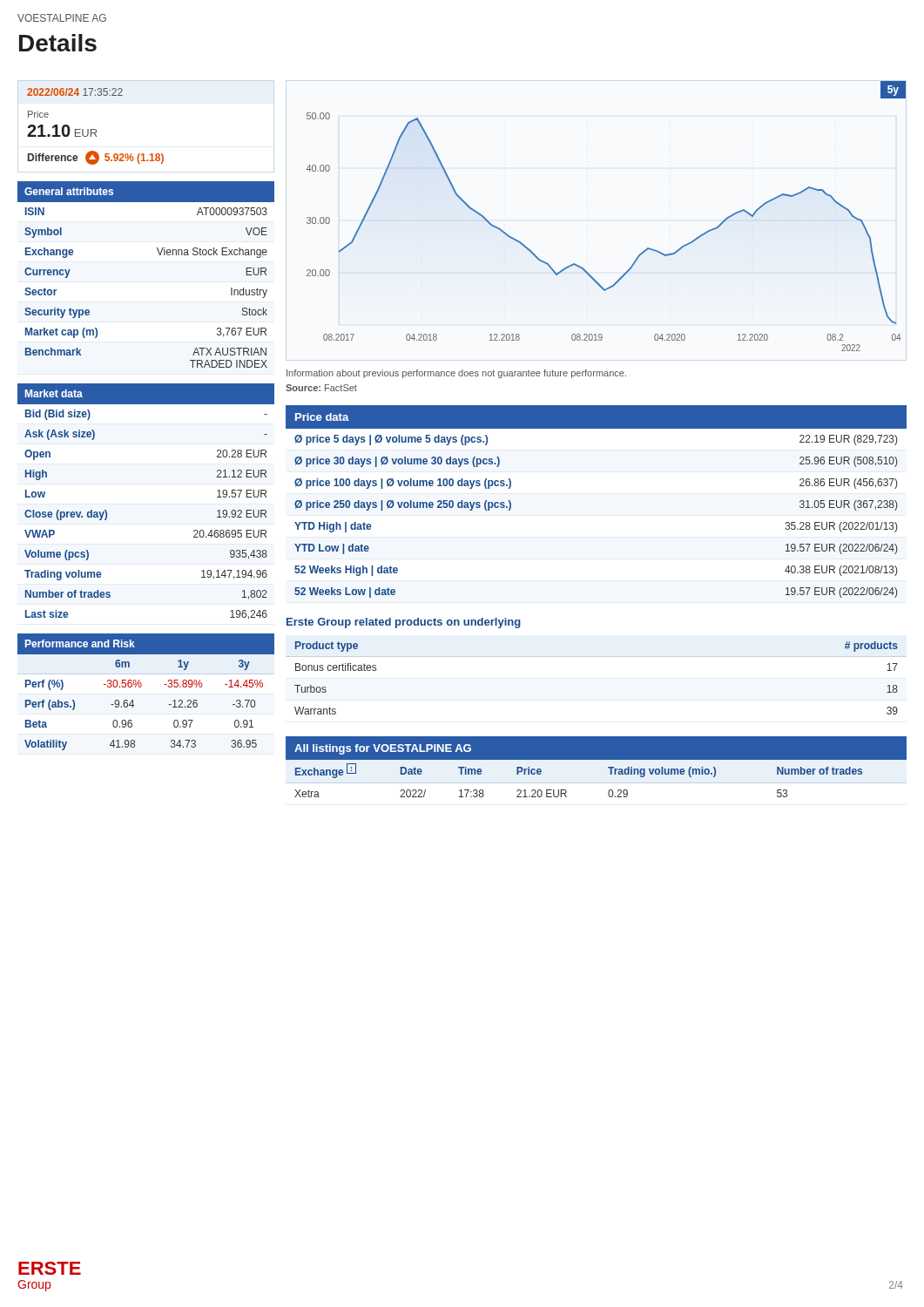
Task: Navigate to the element starting "Information about previous performance does"
Action: [456, 380]
